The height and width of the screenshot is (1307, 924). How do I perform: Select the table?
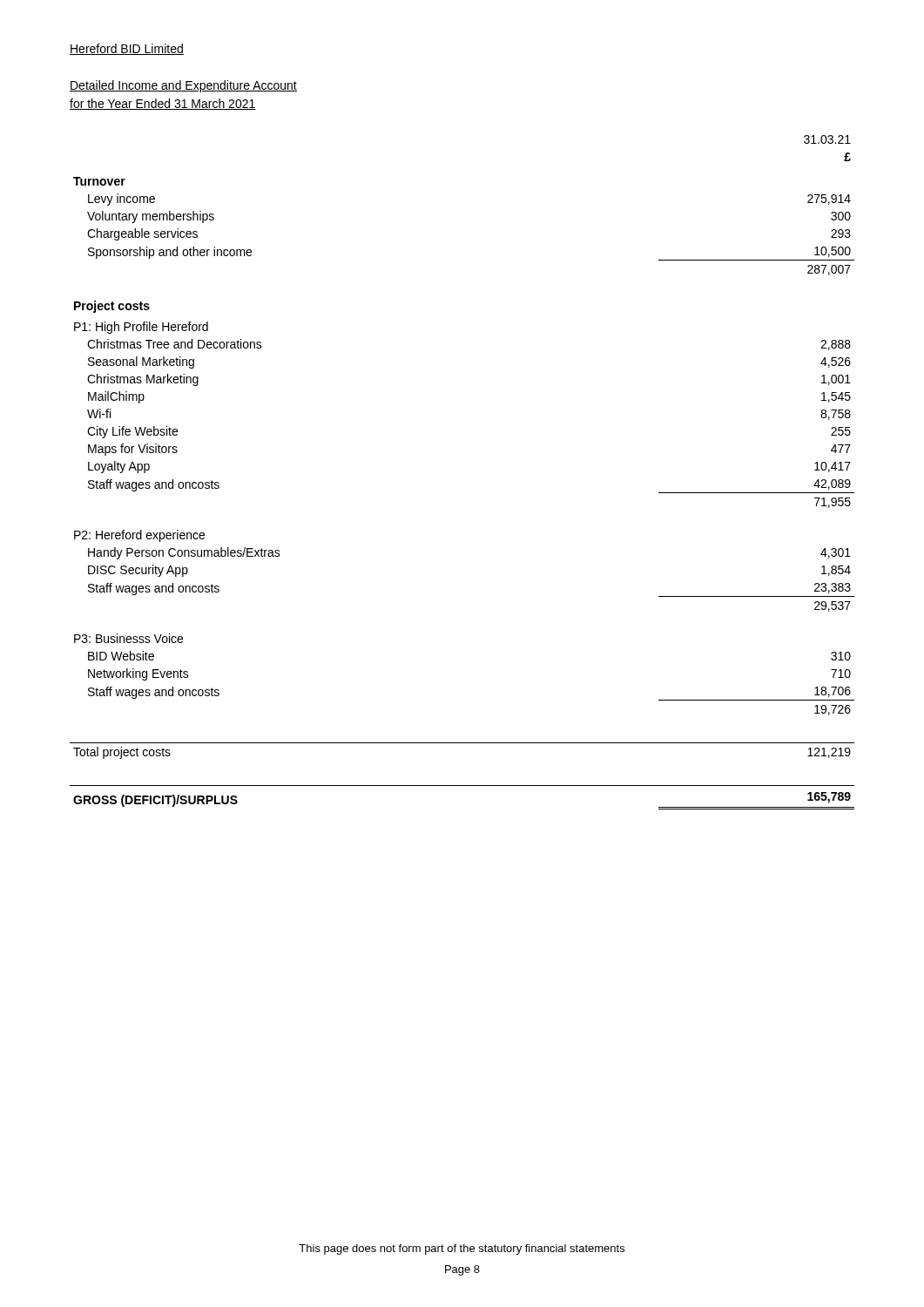pyautogui.click(x=462, y=470)
